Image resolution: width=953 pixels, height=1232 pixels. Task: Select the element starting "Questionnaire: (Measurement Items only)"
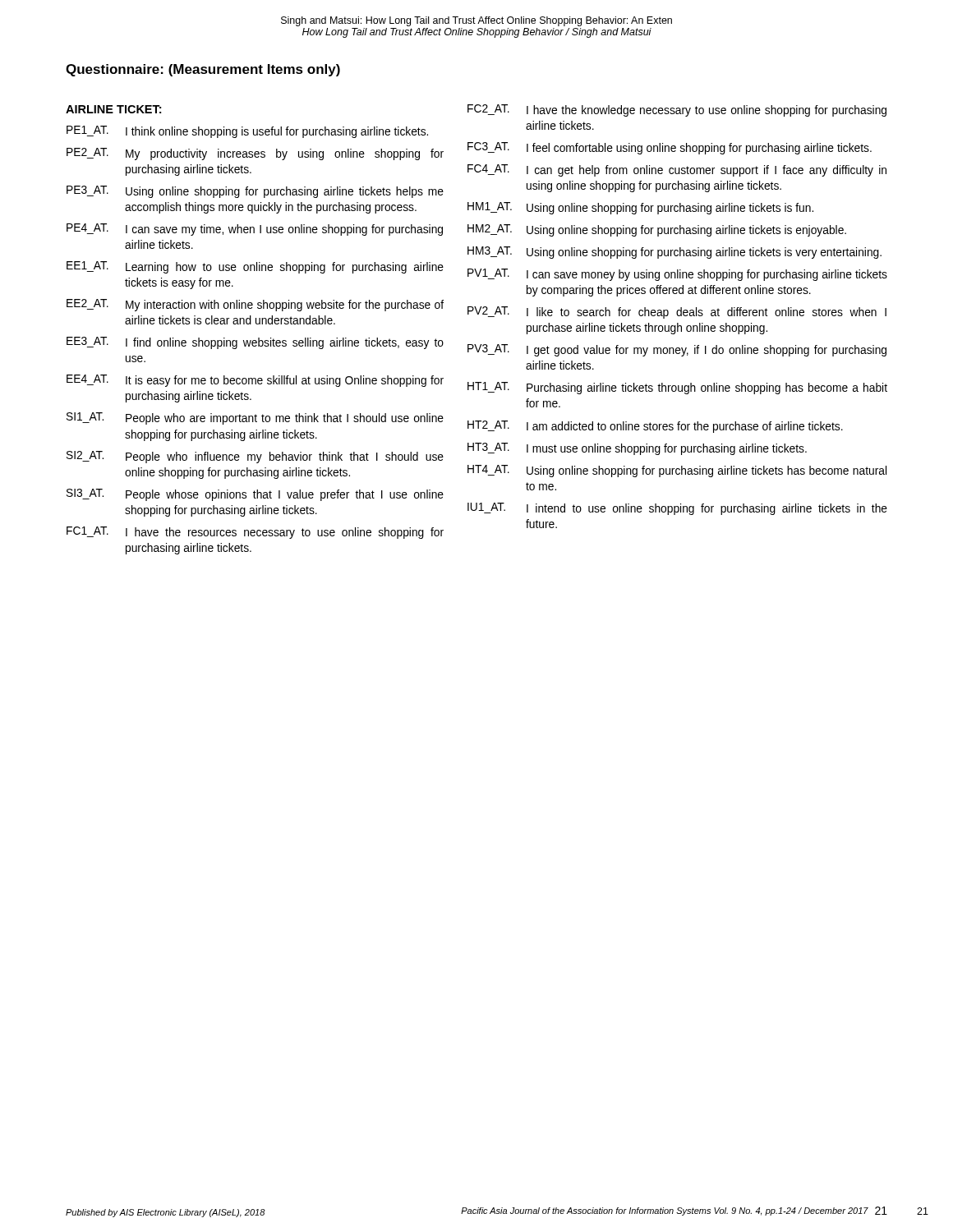coord(203,69)
